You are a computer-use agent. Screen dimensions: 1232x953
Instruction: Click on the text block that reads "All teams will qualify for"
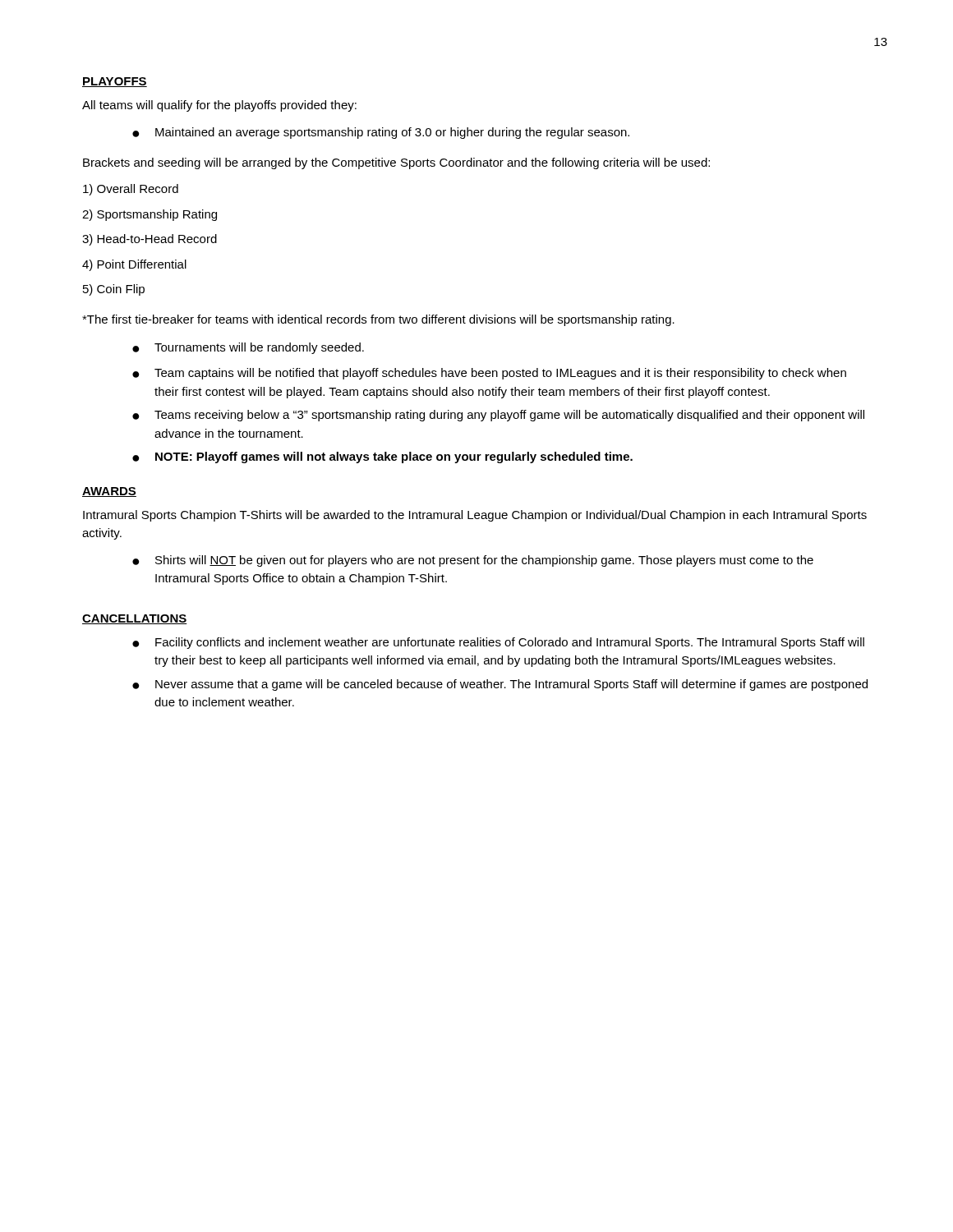coord(220,105)
